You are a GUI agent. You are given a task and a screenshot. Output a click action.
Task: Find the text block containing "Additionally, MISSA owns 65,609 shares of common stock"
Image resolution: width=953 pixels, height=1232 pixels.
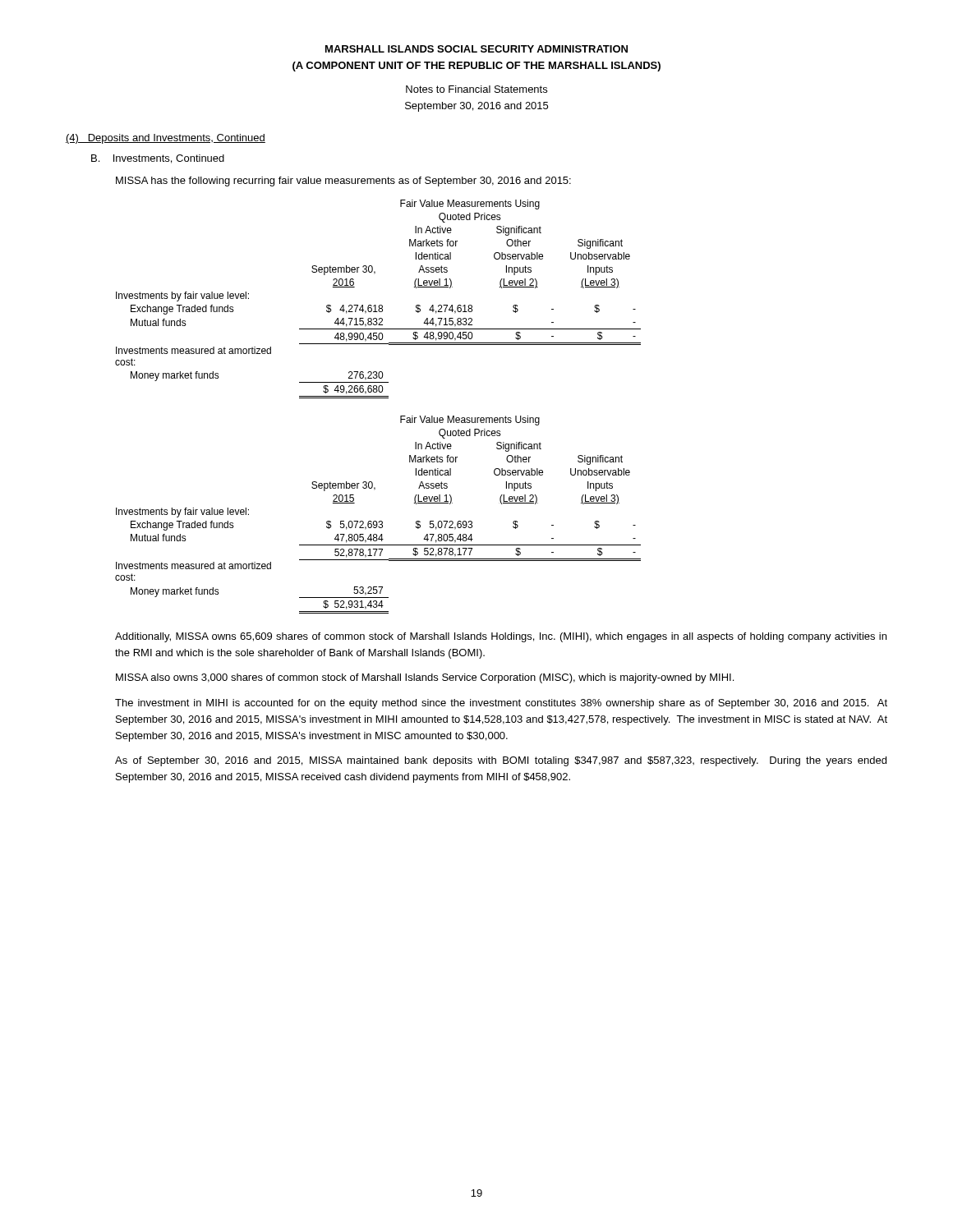tap(501, 645)
